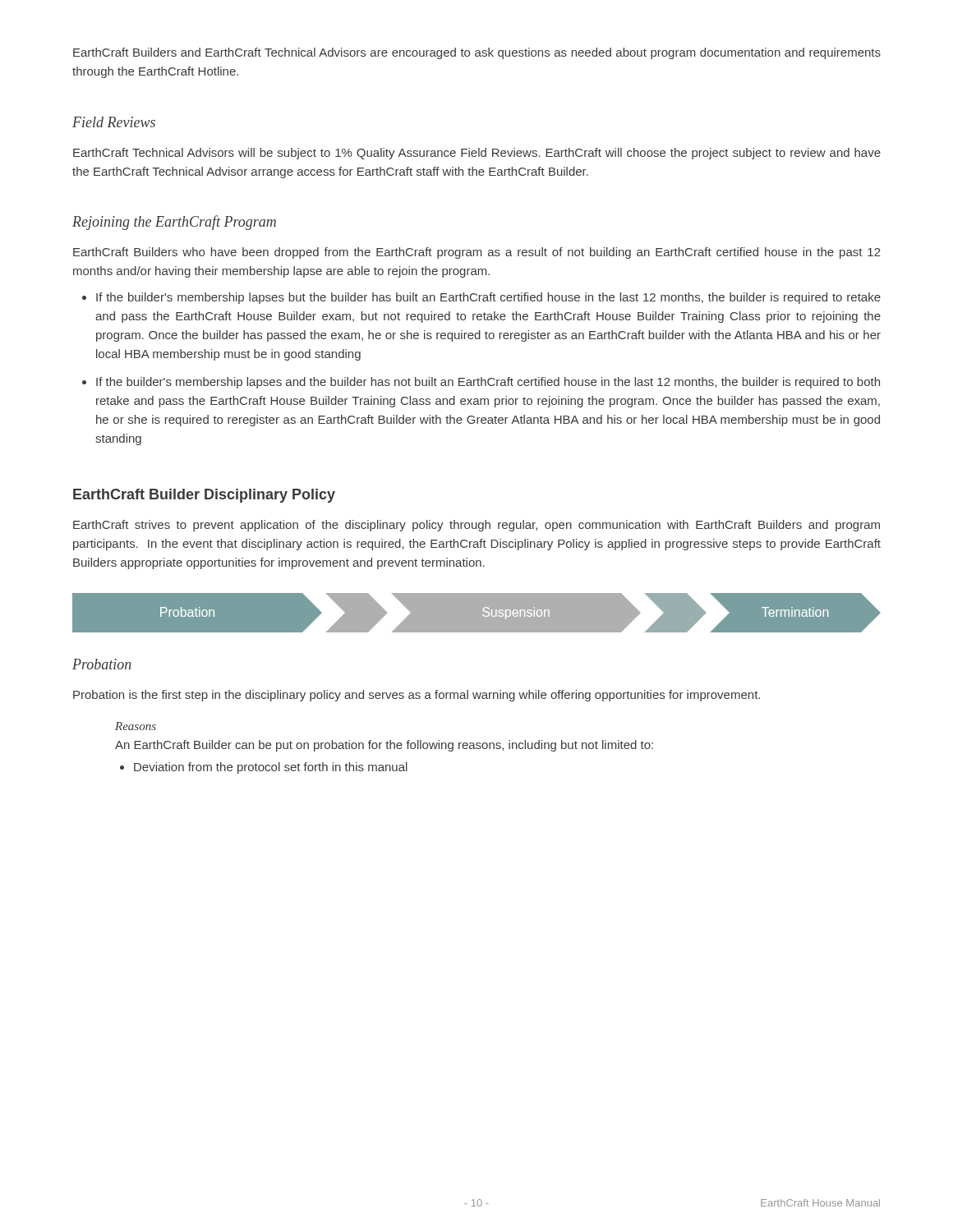
Task: Locate the passage starting "If the builder's membership lapses but the builder"
Action: click(x=488, y=325)
